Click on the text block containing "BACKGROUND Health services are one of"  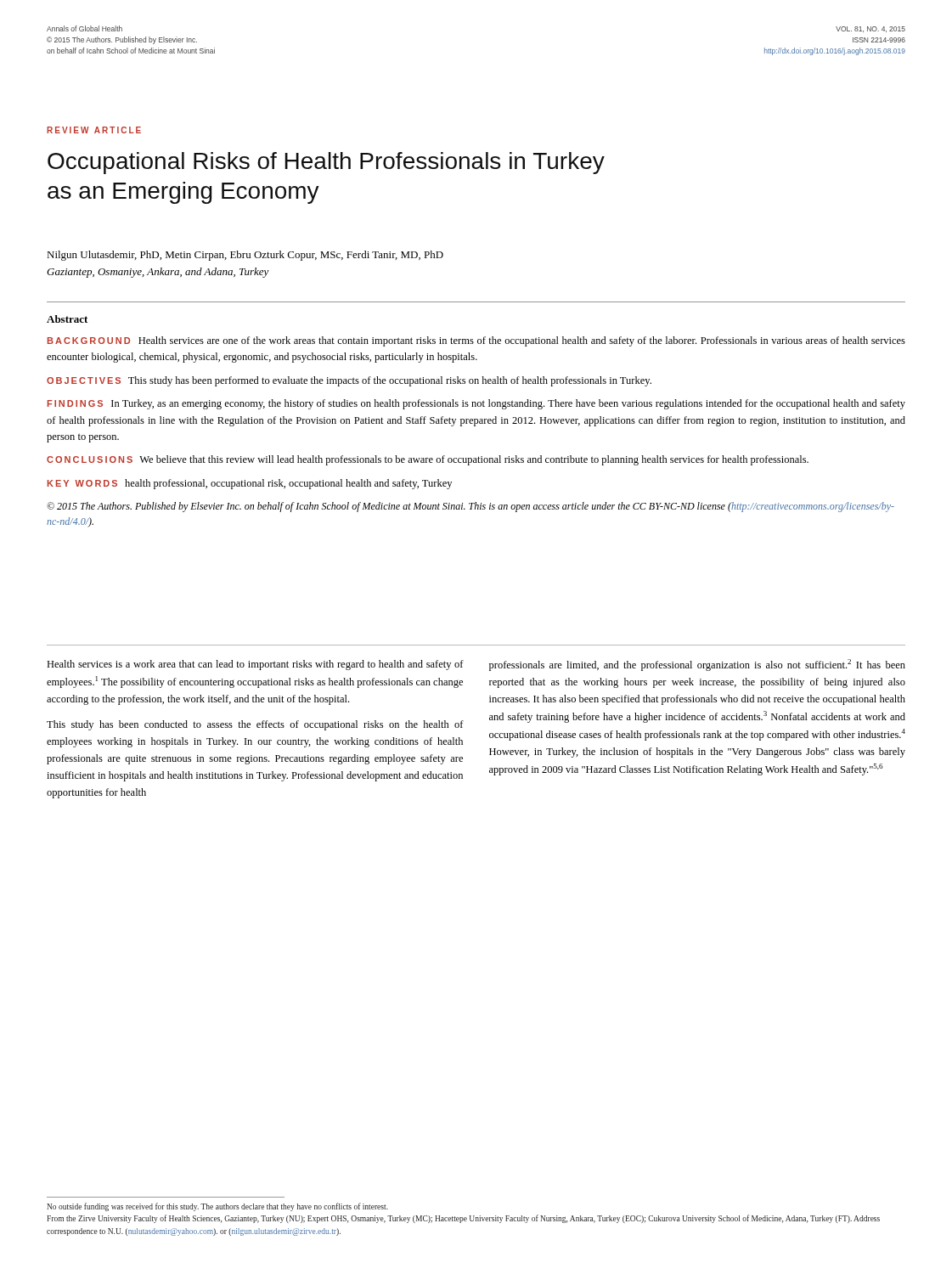pyautogui.click(x=476, y=349)
